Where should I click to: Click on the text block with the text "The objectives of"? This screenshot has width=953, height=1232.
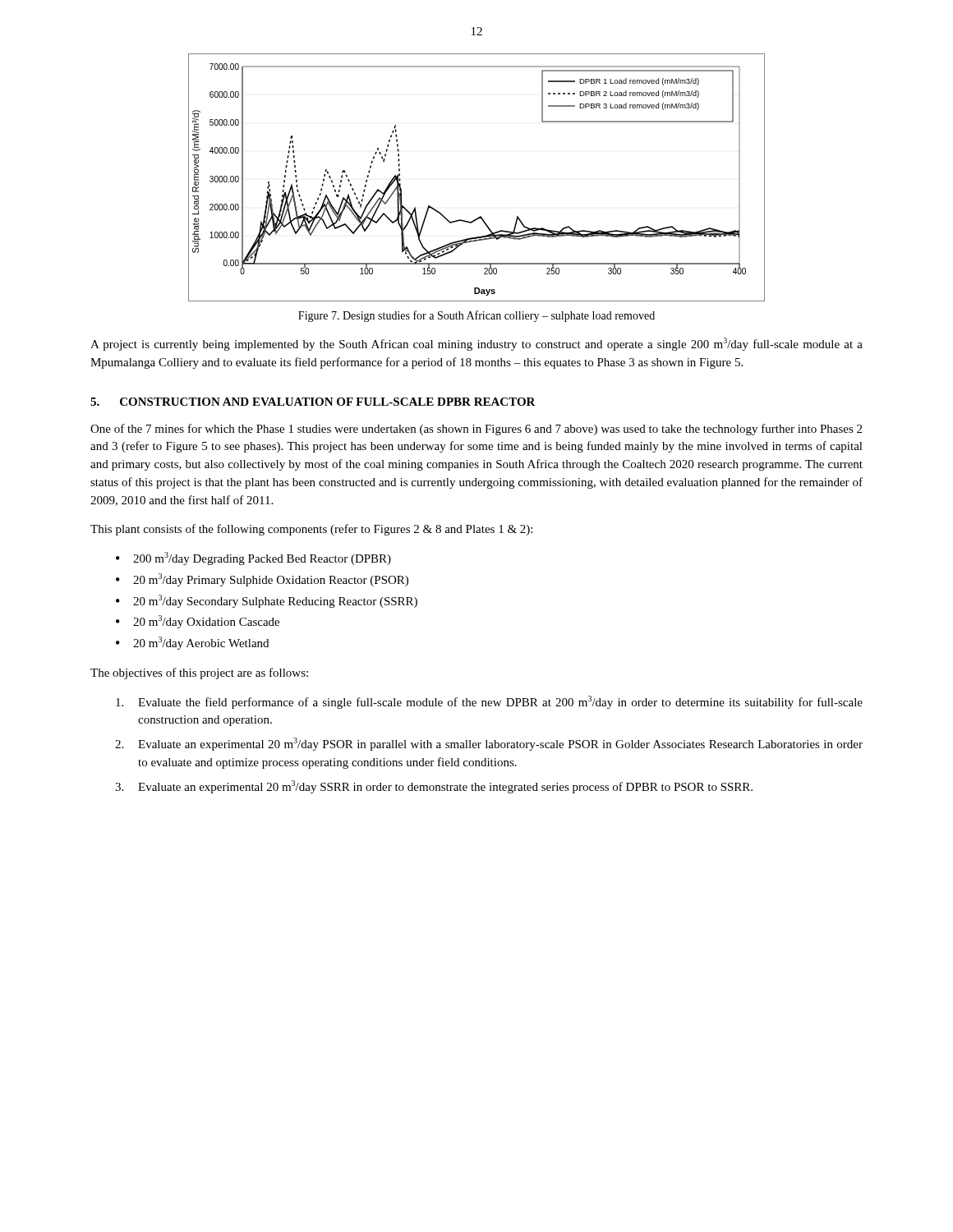click(x=200, y=672)
